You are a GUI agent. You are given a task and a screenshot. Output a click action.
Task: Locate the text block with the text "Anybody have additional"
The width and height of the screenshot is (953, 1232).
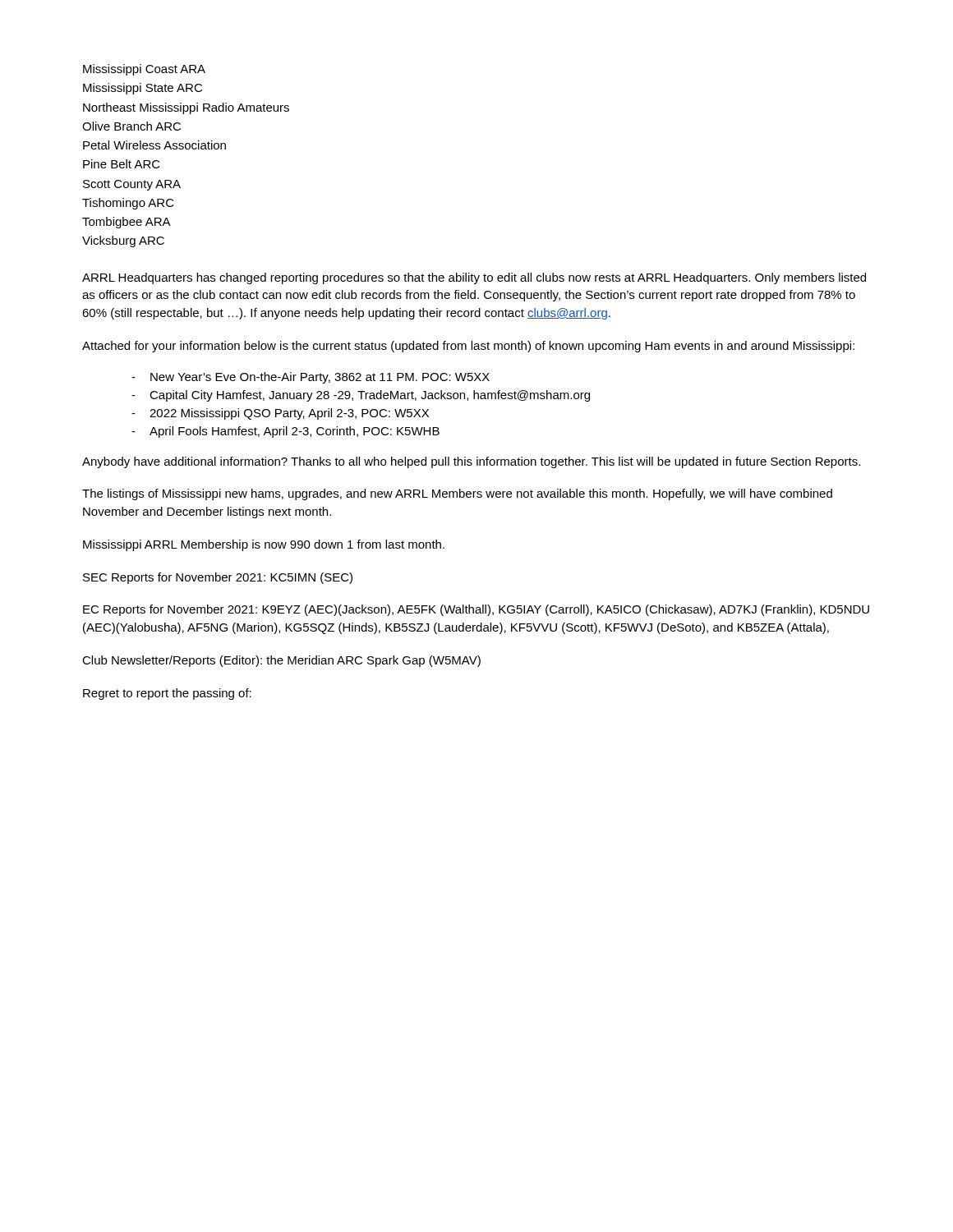472,461
